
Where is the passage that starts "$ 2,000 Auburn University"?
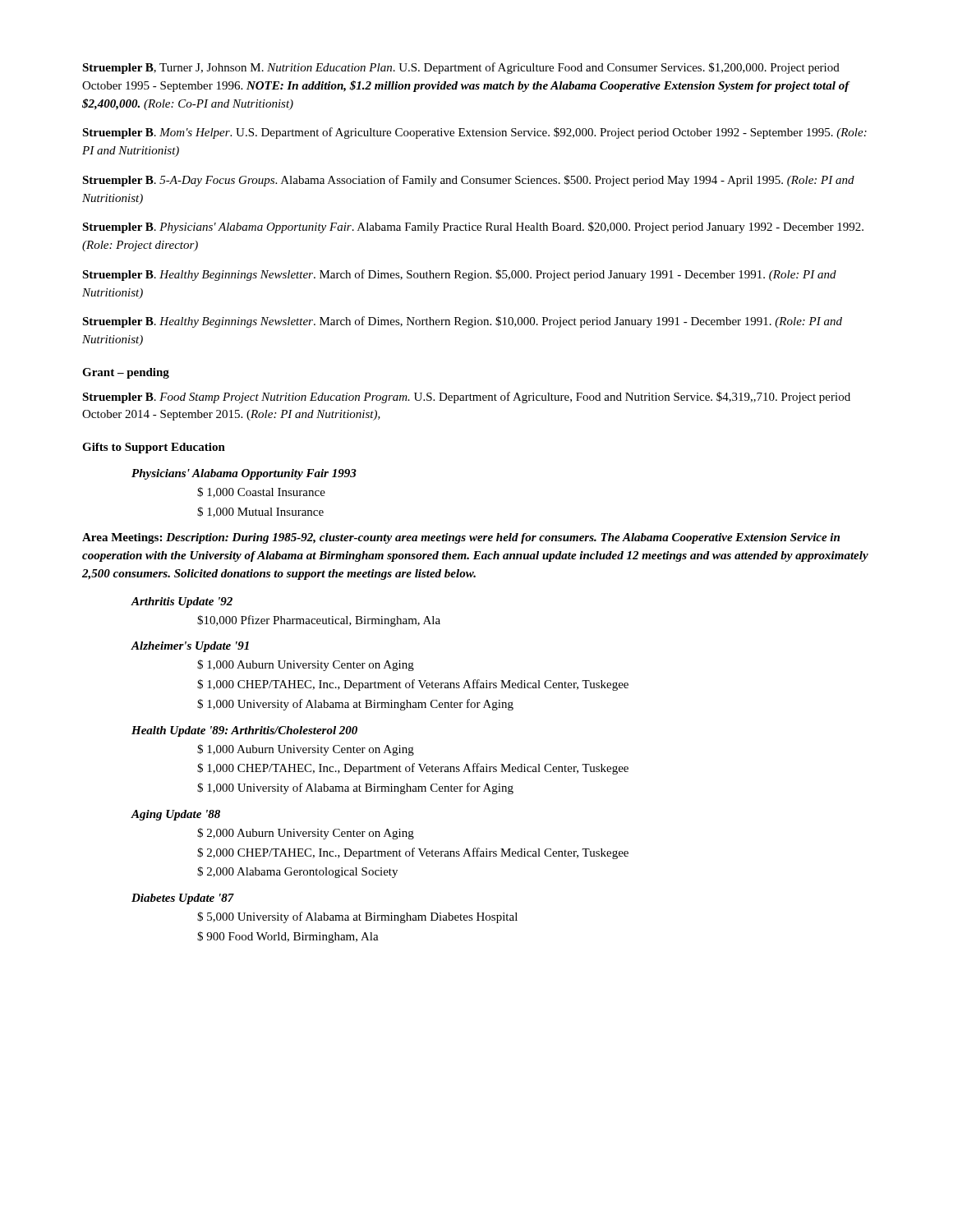306,833
